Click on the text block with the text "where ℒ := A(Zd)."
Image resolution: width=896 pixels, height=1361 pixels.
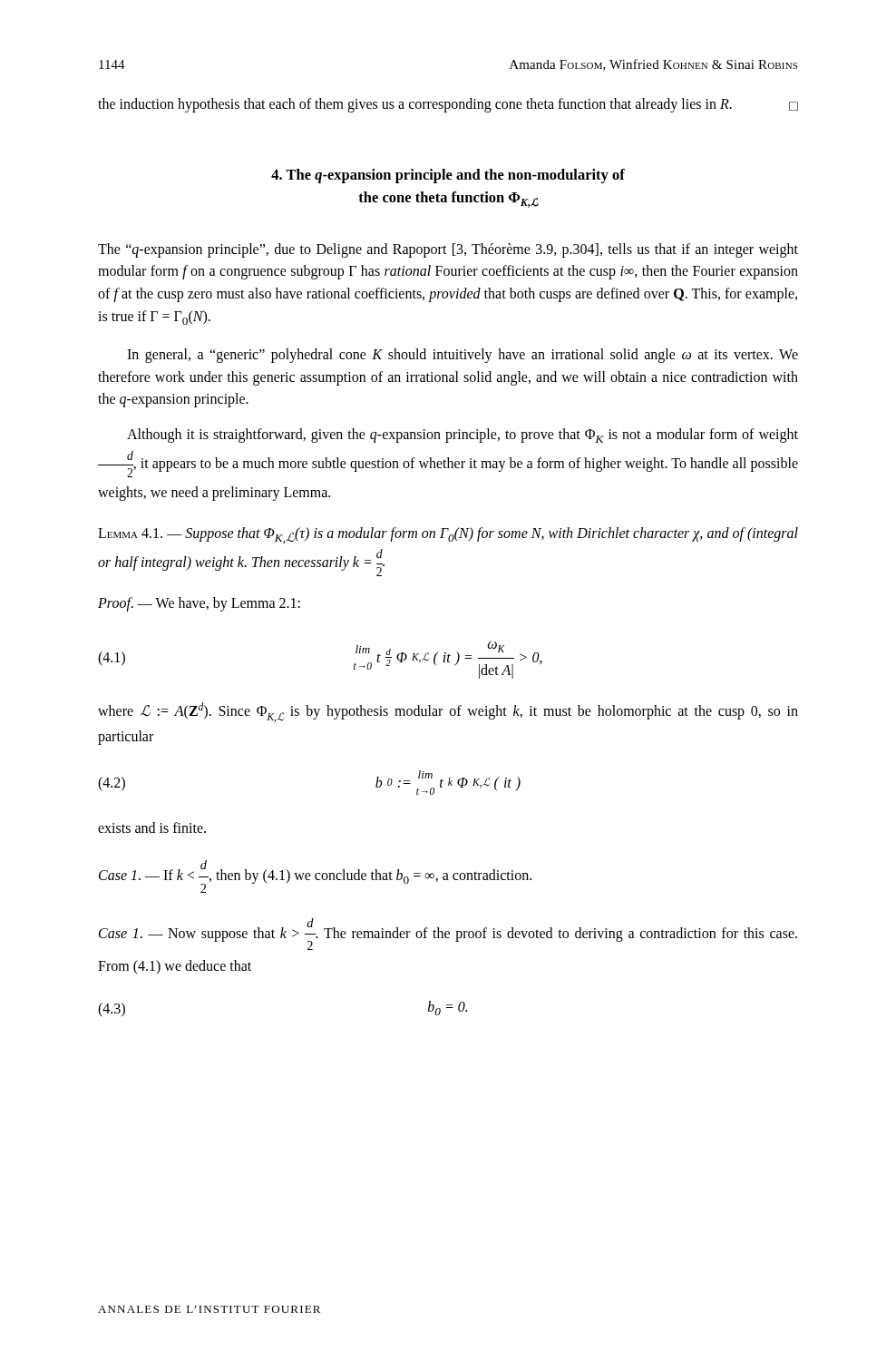click(x=448, y=723)
